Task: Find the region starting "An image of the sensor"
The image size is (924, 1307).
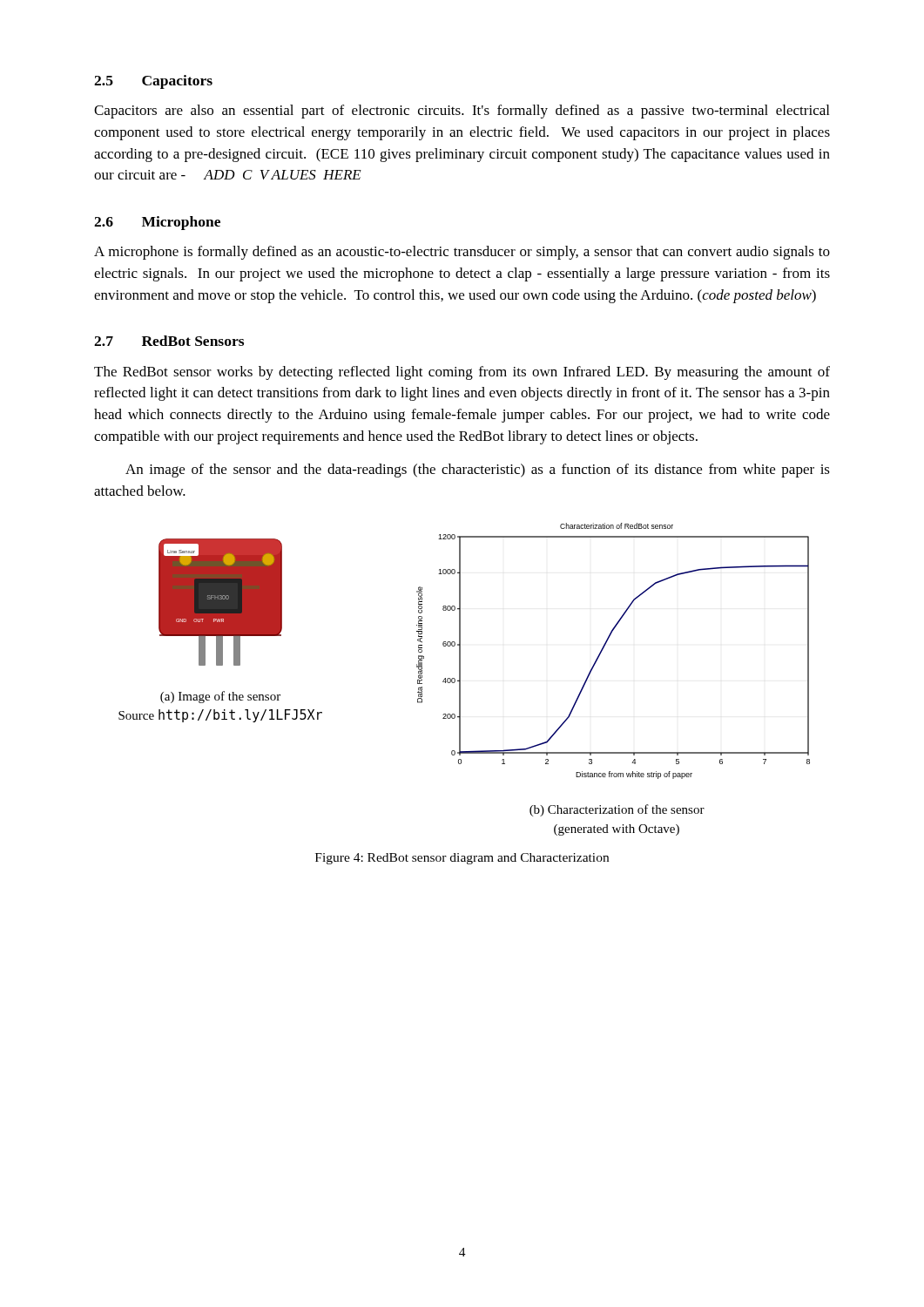Action: (462, 481)
